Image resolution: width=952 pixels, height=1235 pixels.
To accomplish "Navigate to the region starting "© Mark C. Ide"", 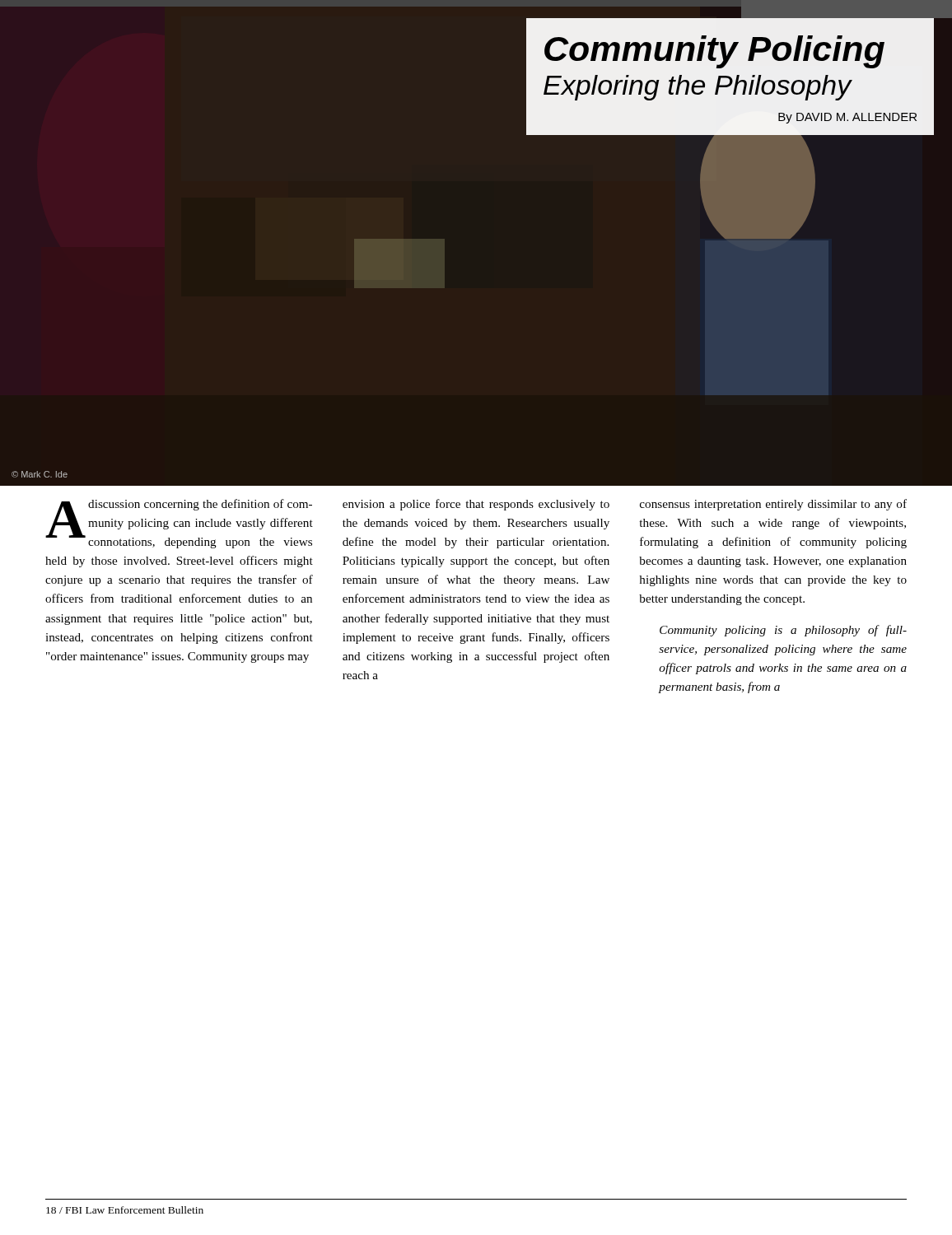I will click(40, 474).
